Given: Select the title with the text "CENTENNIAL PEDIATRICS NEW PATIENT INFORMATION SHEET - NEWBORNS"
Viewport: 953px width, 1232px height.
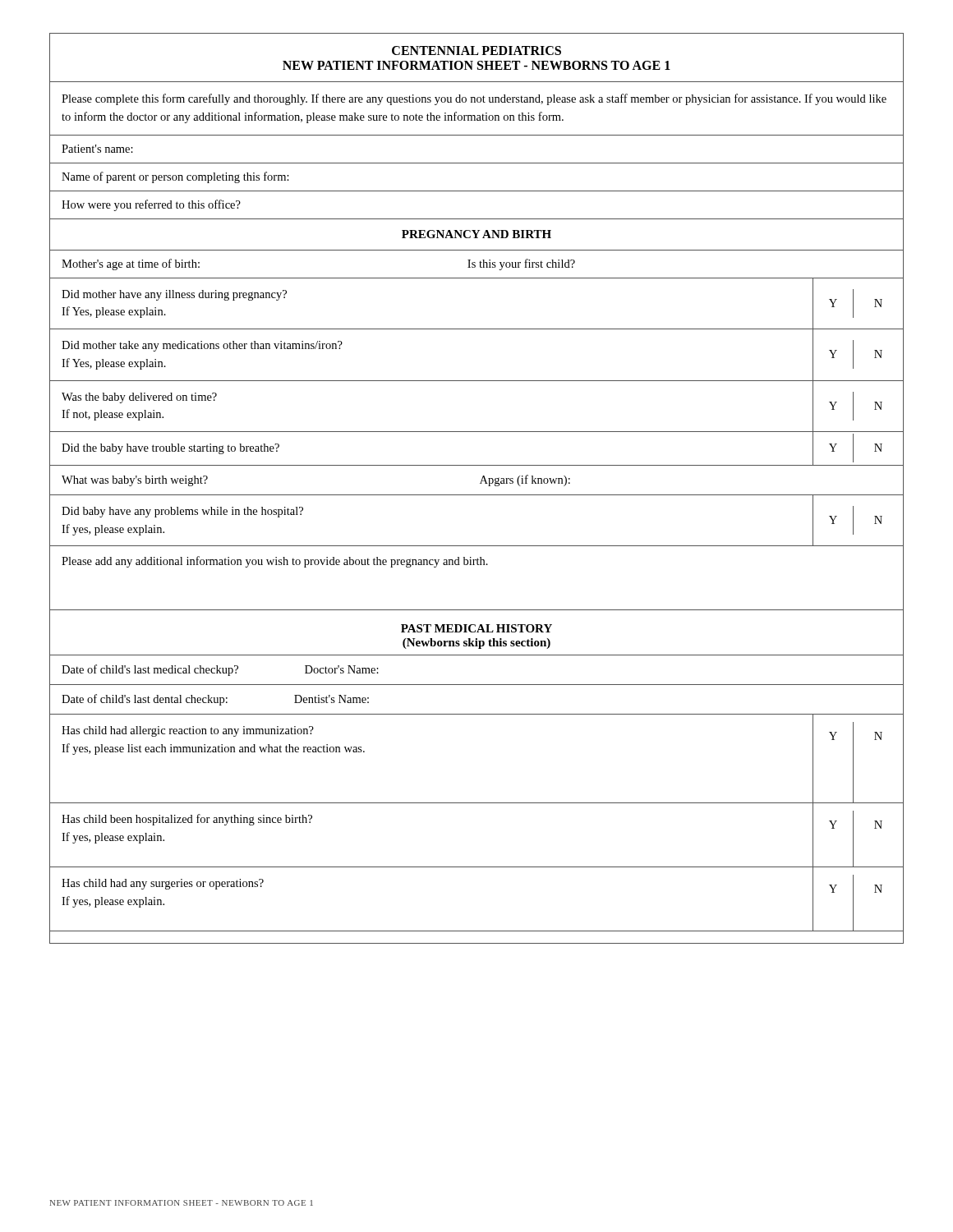Looking at the screenshot, I should pyautogui.click(x=476, y=58).
